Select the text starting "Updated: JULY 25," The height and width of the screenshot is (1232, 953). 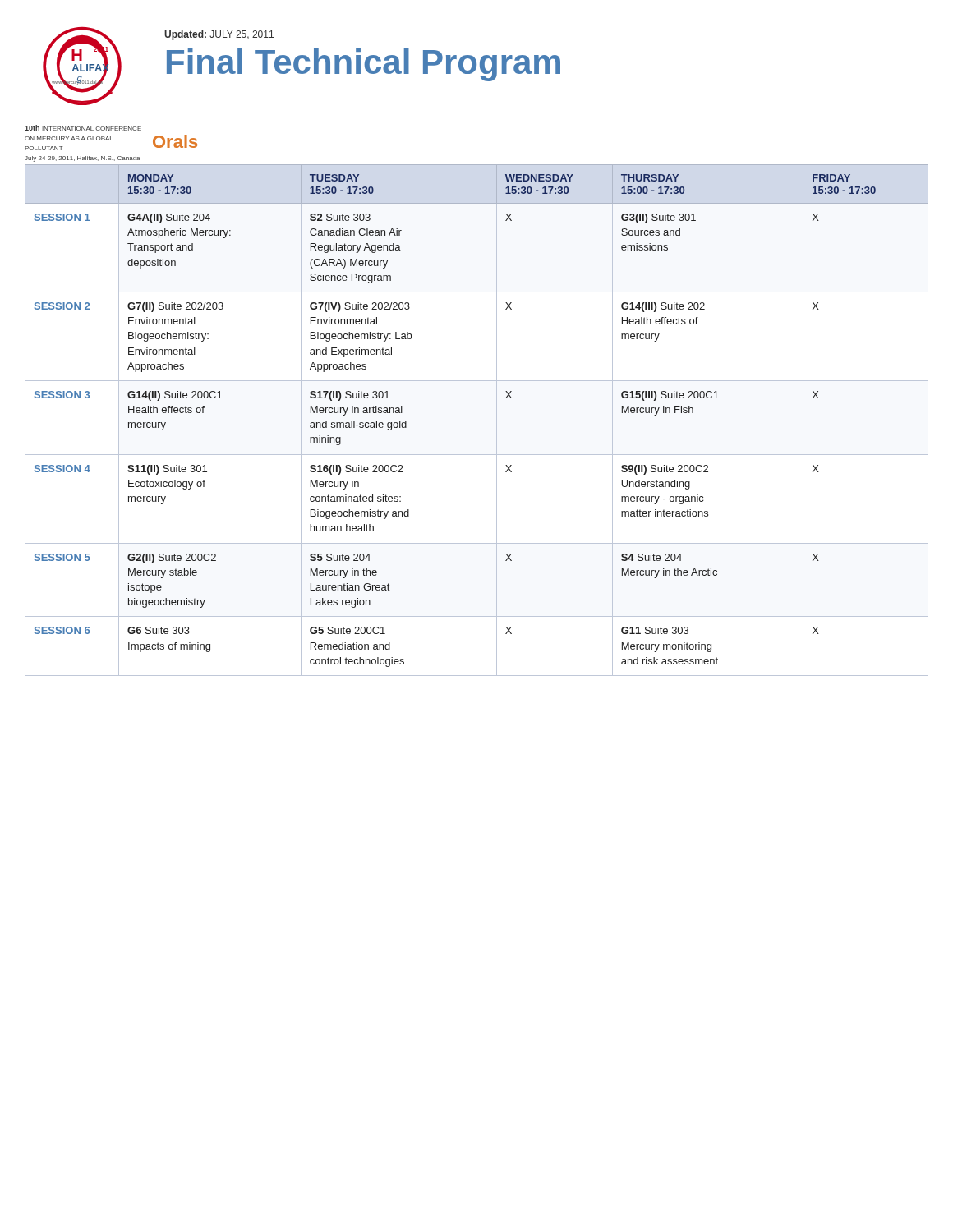[546, 55]
